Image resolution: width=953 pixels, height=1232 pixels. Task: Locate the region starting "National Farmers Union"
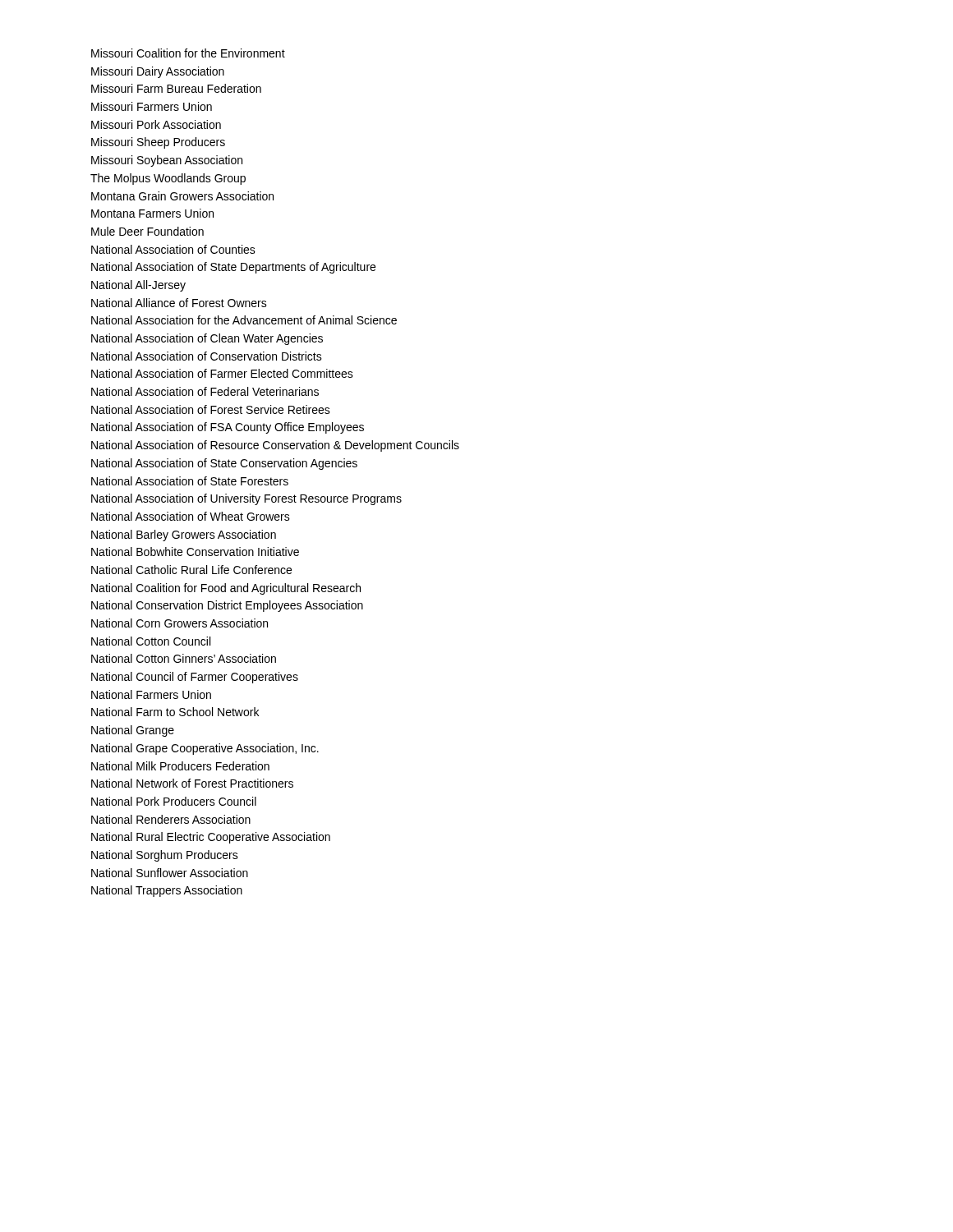tap(151, 695)
